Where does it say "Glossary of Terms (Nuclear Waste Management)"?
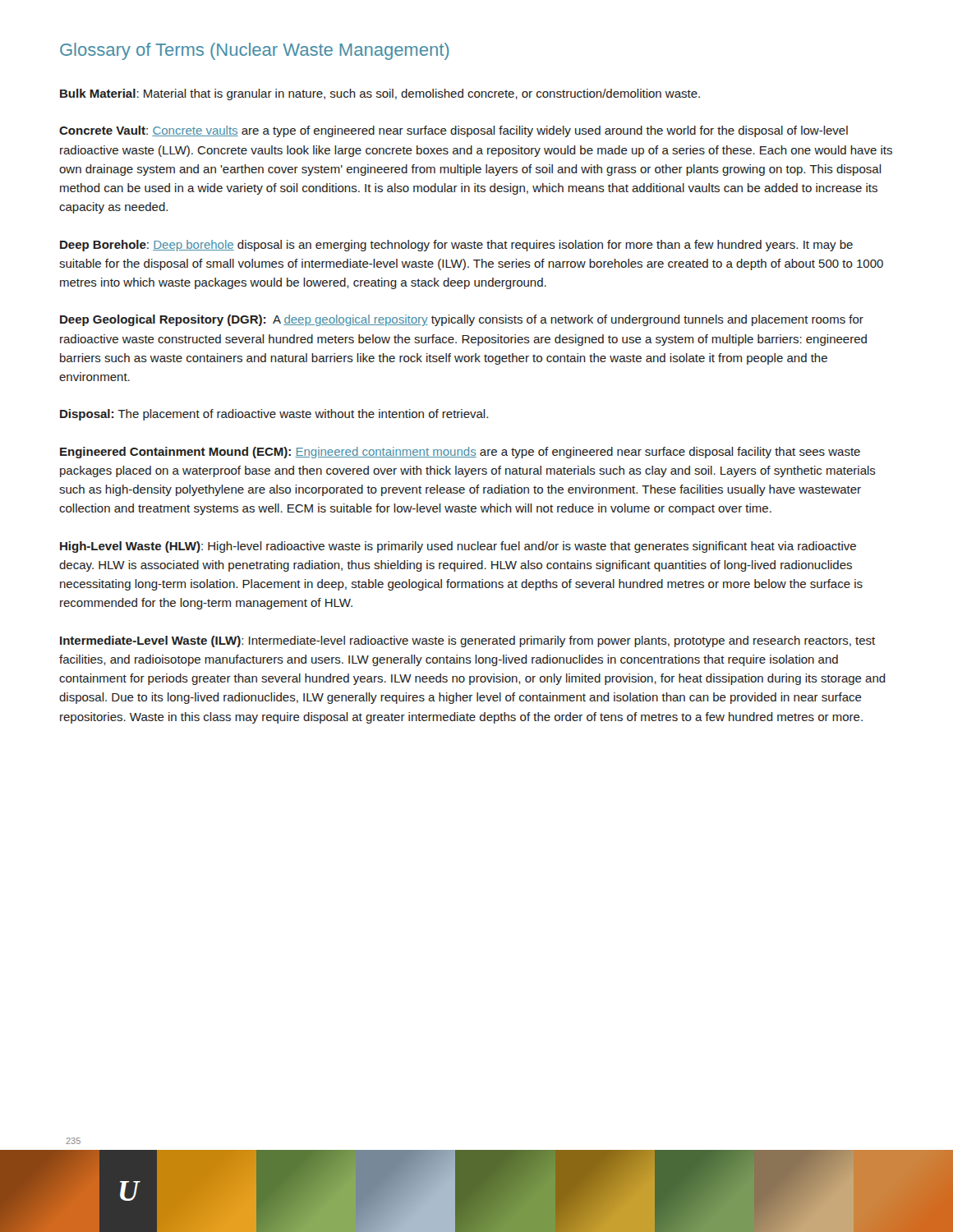 [255, 50]
